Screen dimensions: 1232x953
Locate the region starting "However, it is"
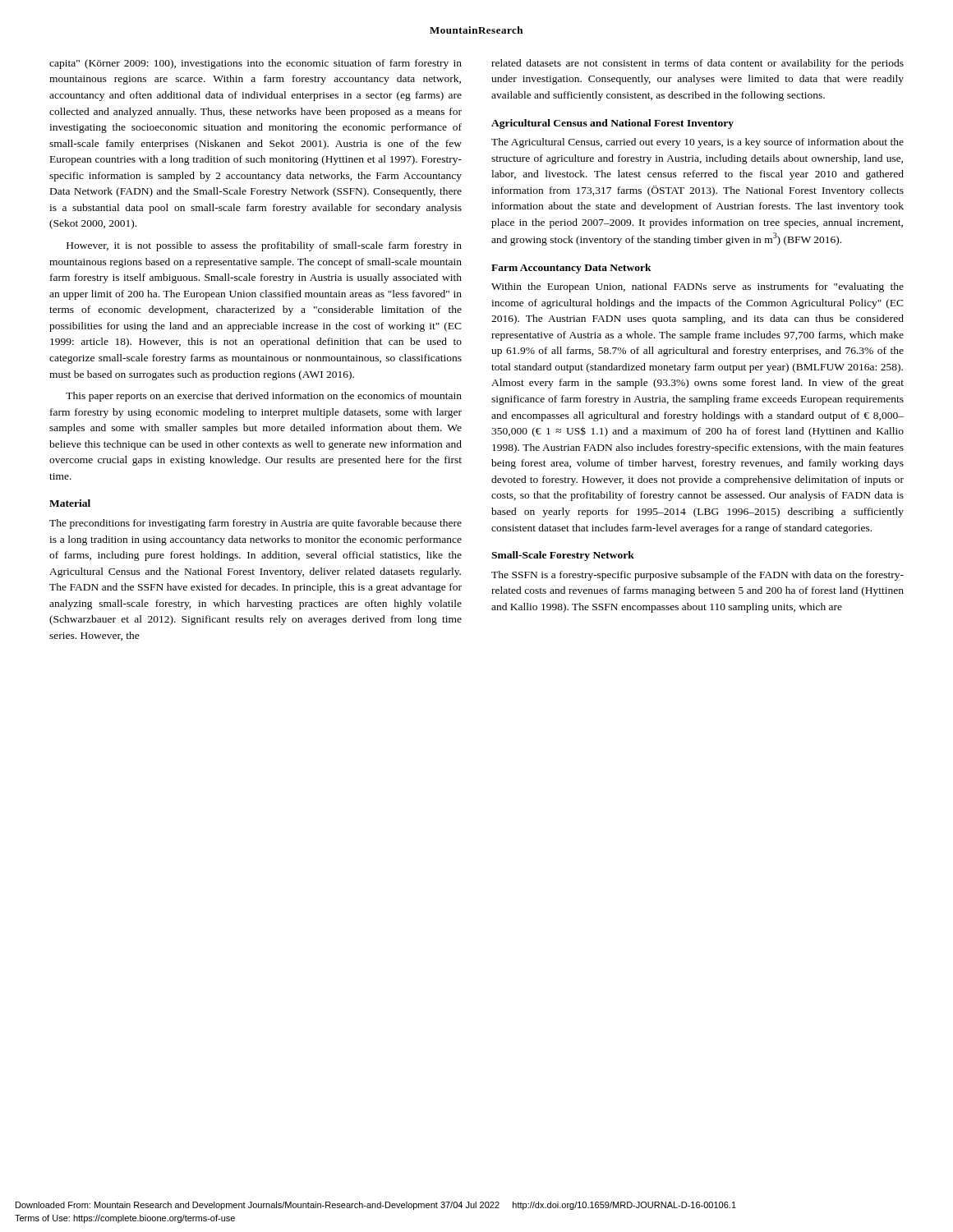[255, 310]
